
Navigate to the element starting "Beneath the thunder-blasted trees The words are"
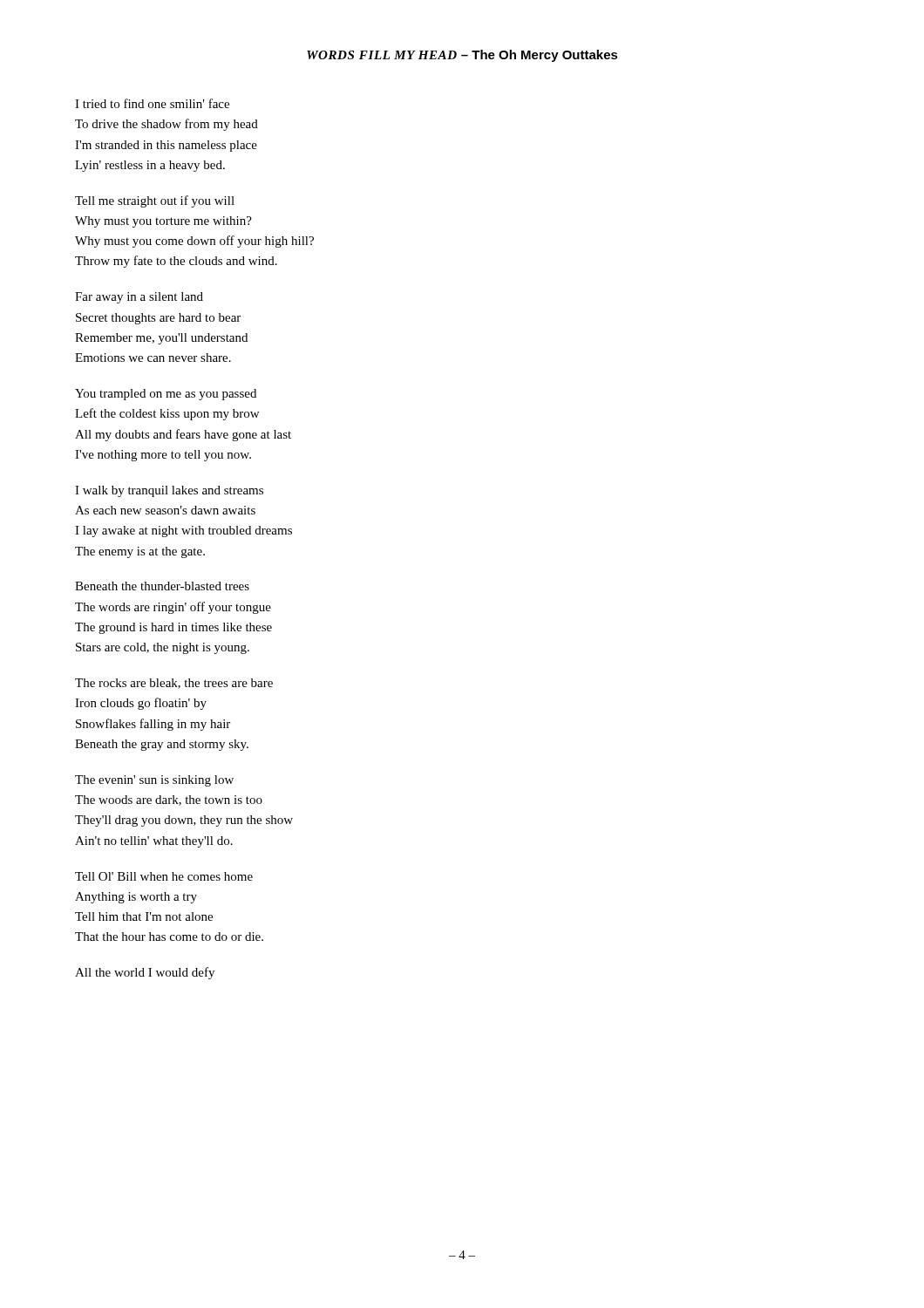(x=174, y=617)
